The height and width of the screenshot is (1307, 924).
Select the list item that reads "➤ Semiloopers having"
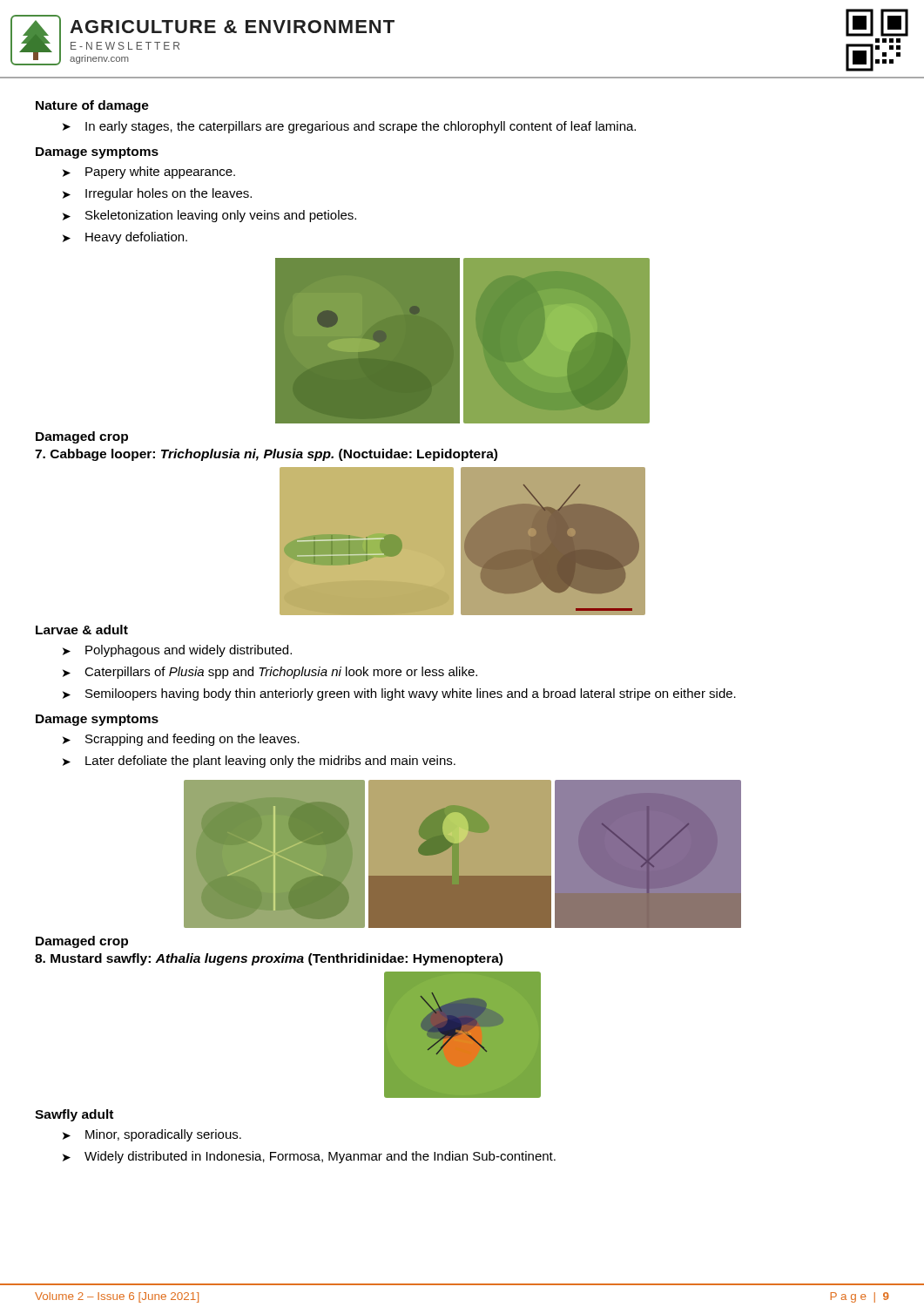tap(399, 694)
